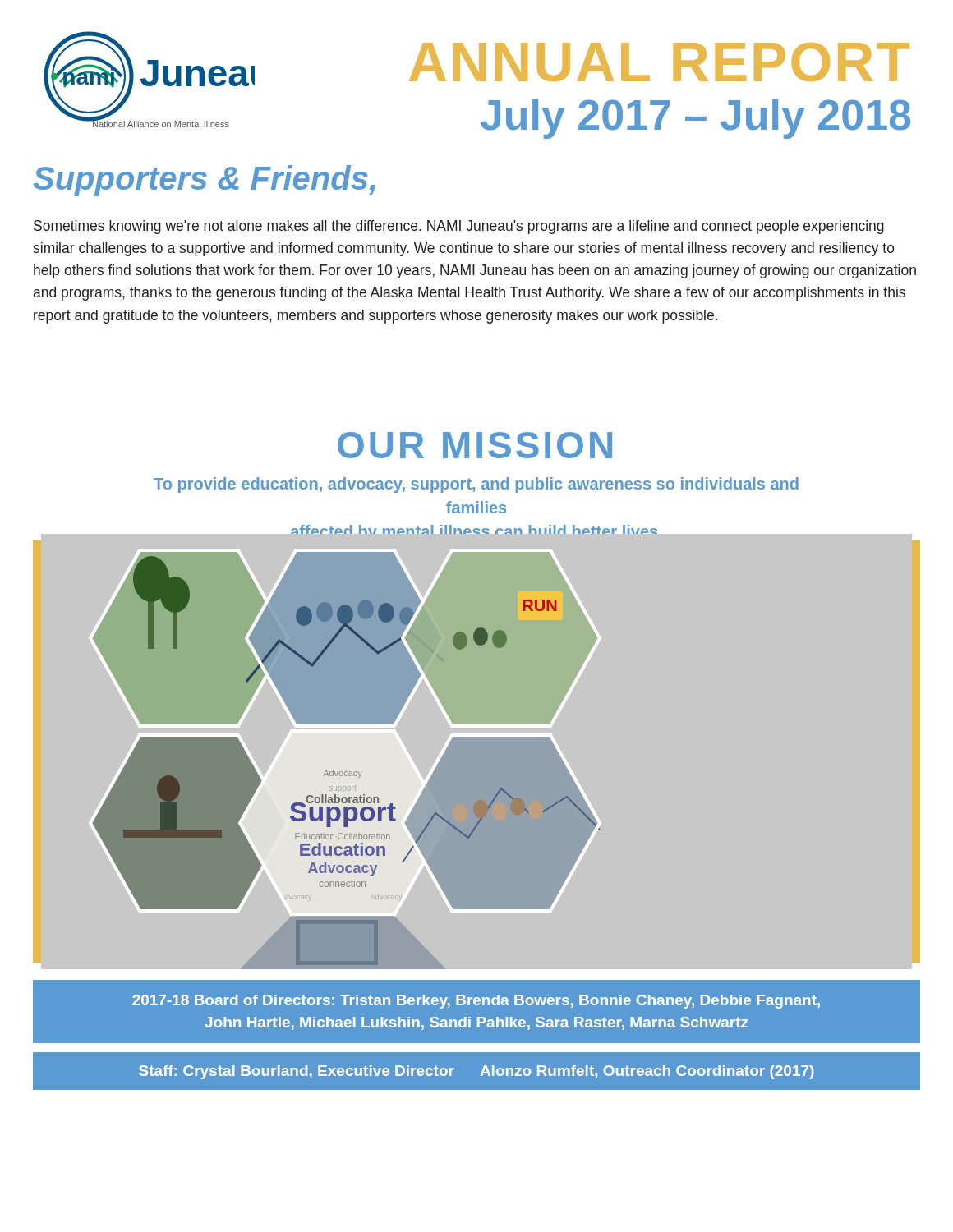Find the text block with the text "To provide education, advocacy, support, and public awareness"
The image size is (953, 1232).
[x=476, y=508]
